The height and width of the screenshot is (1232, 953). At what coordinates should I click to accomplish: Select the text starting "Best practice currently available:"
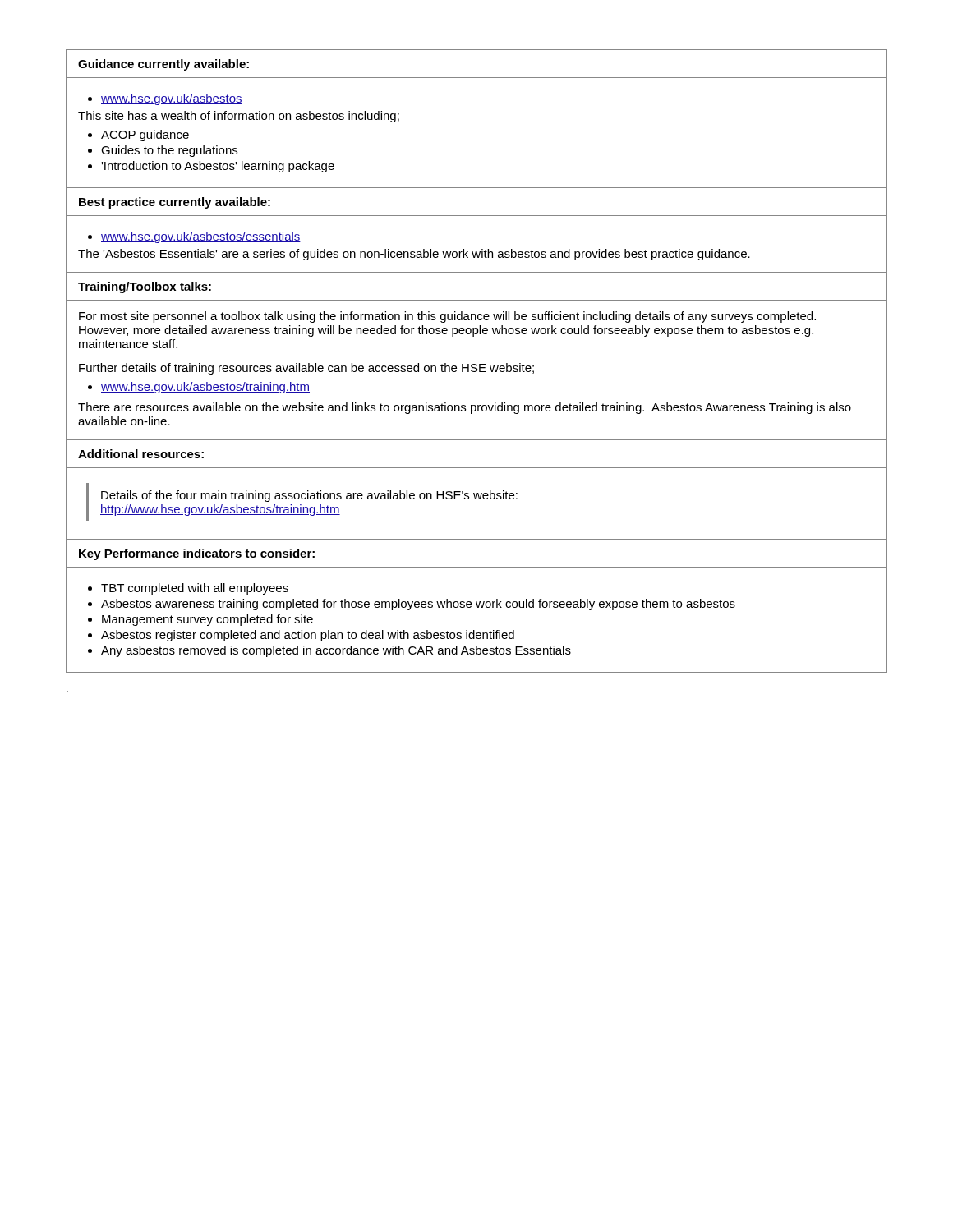click(175, 202)
